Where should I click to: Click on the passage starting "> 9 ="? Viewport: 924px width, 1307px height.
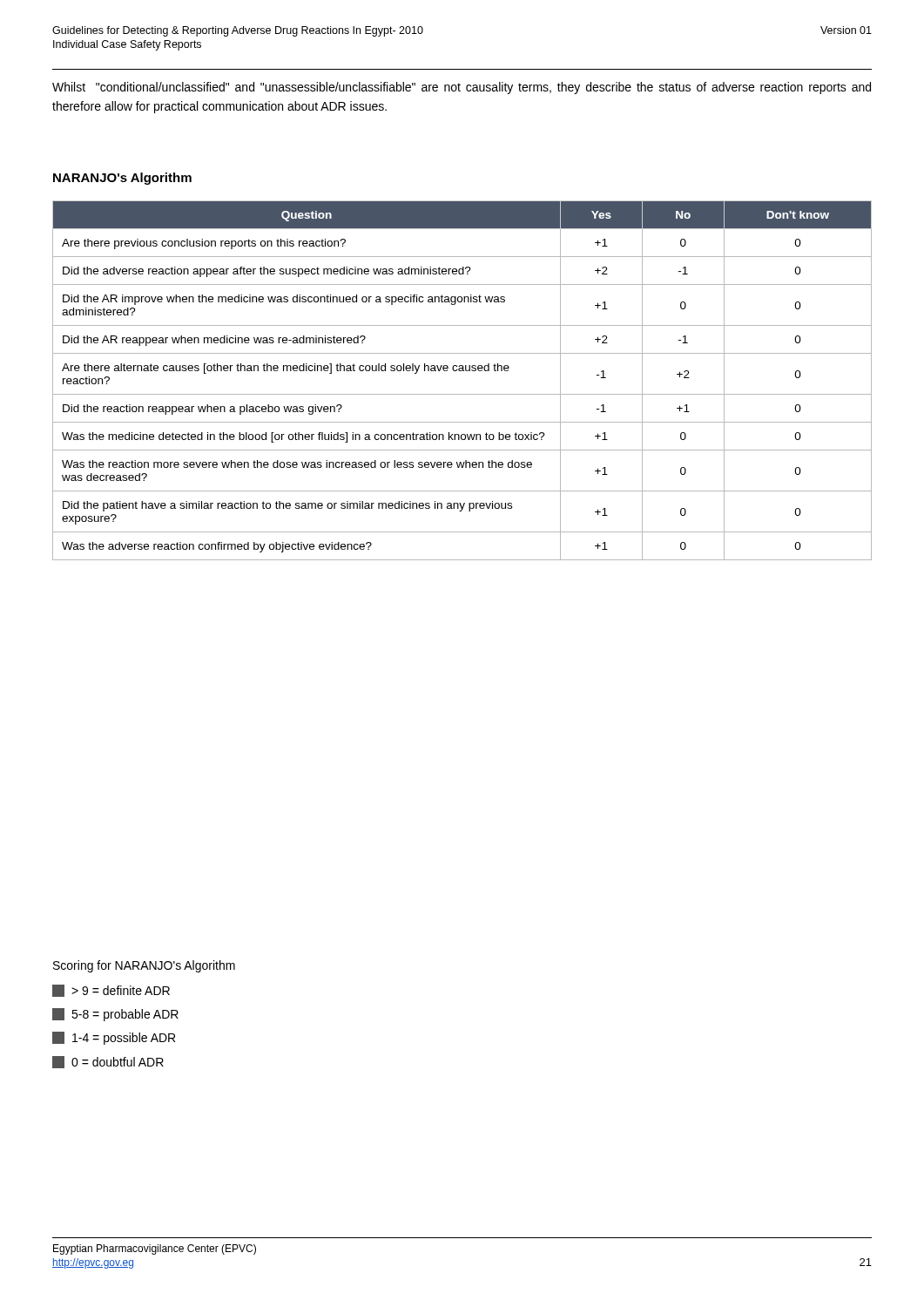click(111, 991)
